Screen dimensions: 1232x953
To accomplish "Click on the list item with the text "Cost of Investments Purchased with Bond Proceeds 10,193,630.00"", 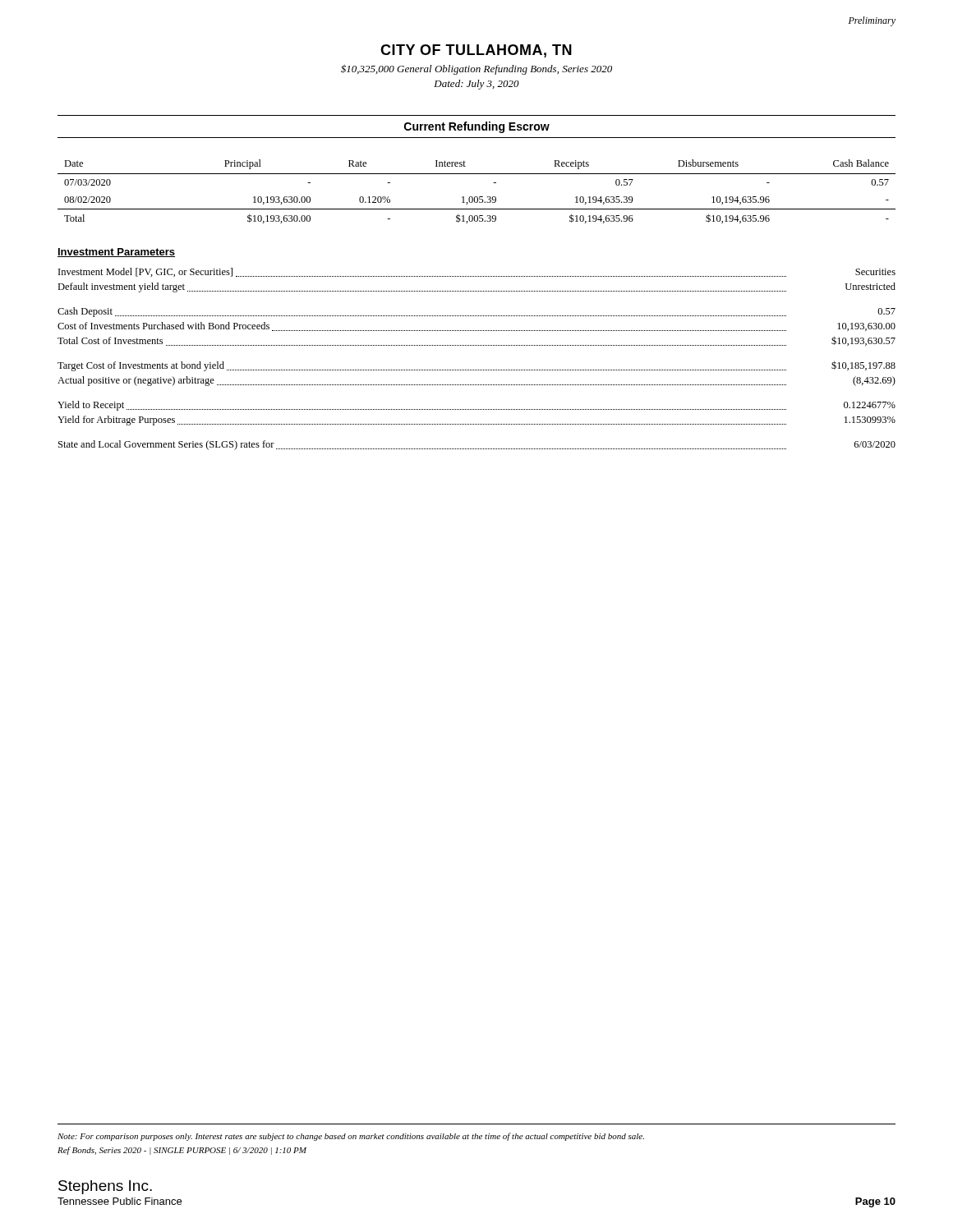I will tap(476, 326).
